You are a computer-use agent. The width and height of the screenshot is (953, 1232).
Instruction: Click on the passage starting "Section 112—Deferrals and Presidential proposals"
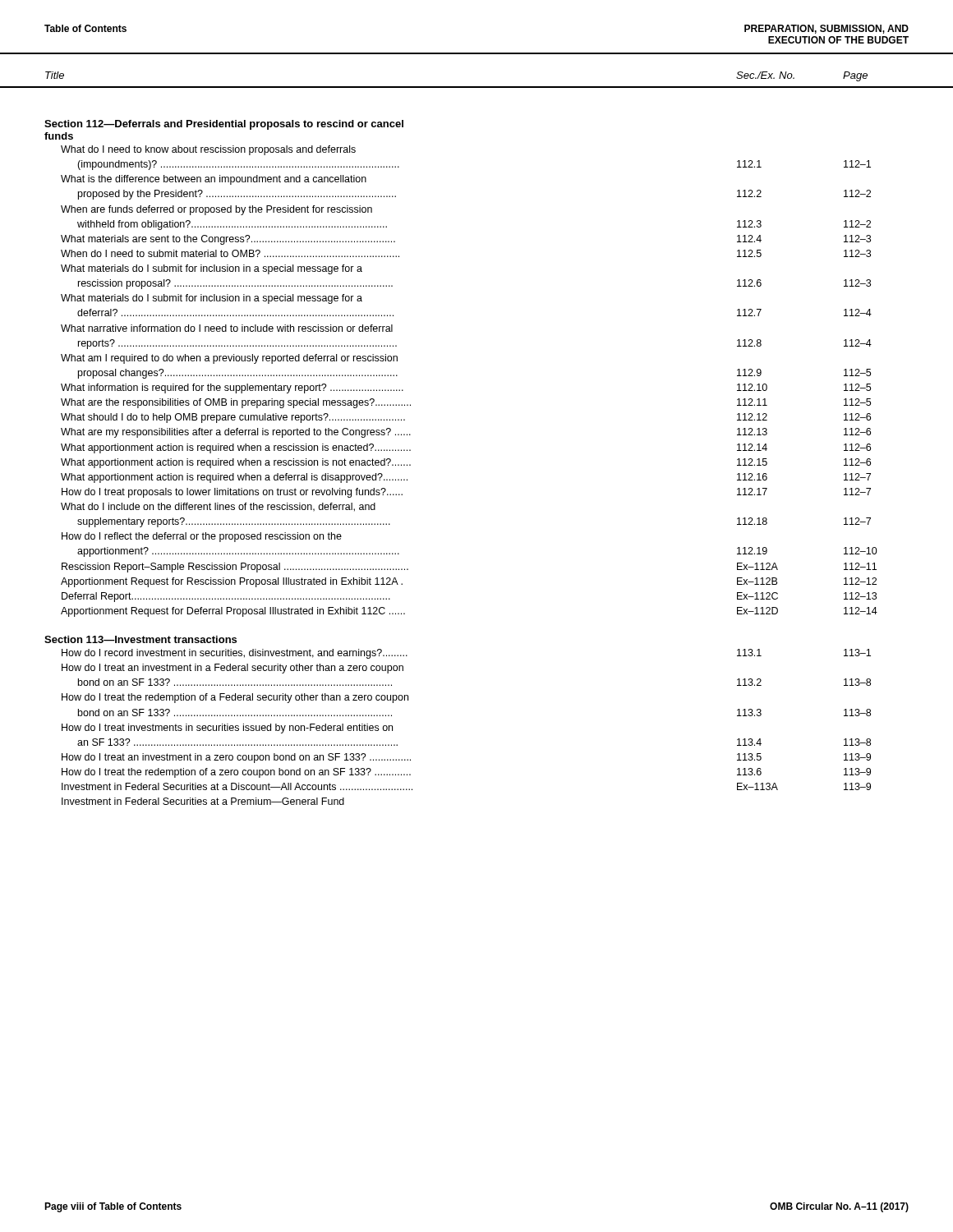pos(390,130)
